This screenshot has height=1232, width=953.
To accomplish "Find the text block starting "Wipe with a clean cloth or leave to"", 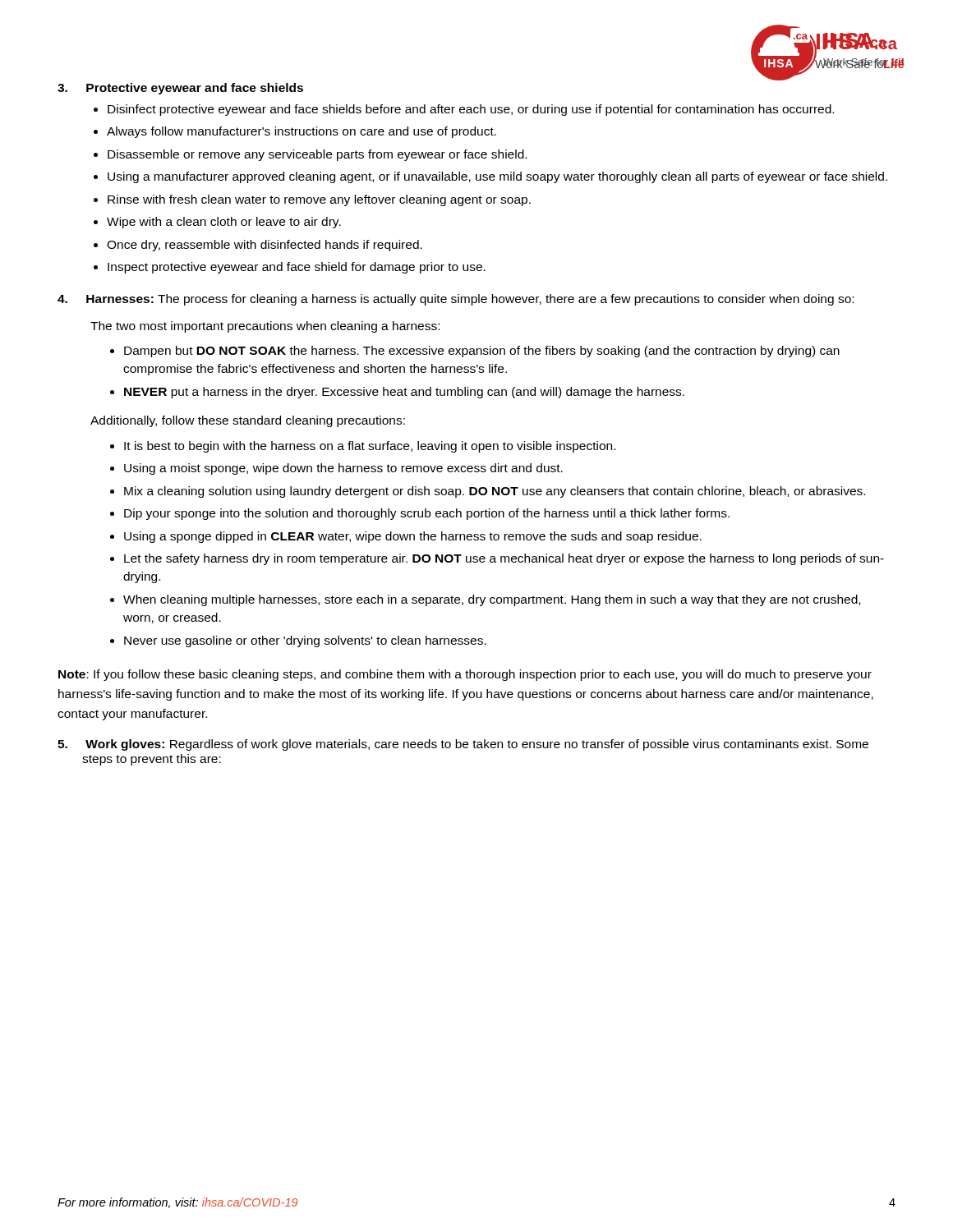I will 224,222.
